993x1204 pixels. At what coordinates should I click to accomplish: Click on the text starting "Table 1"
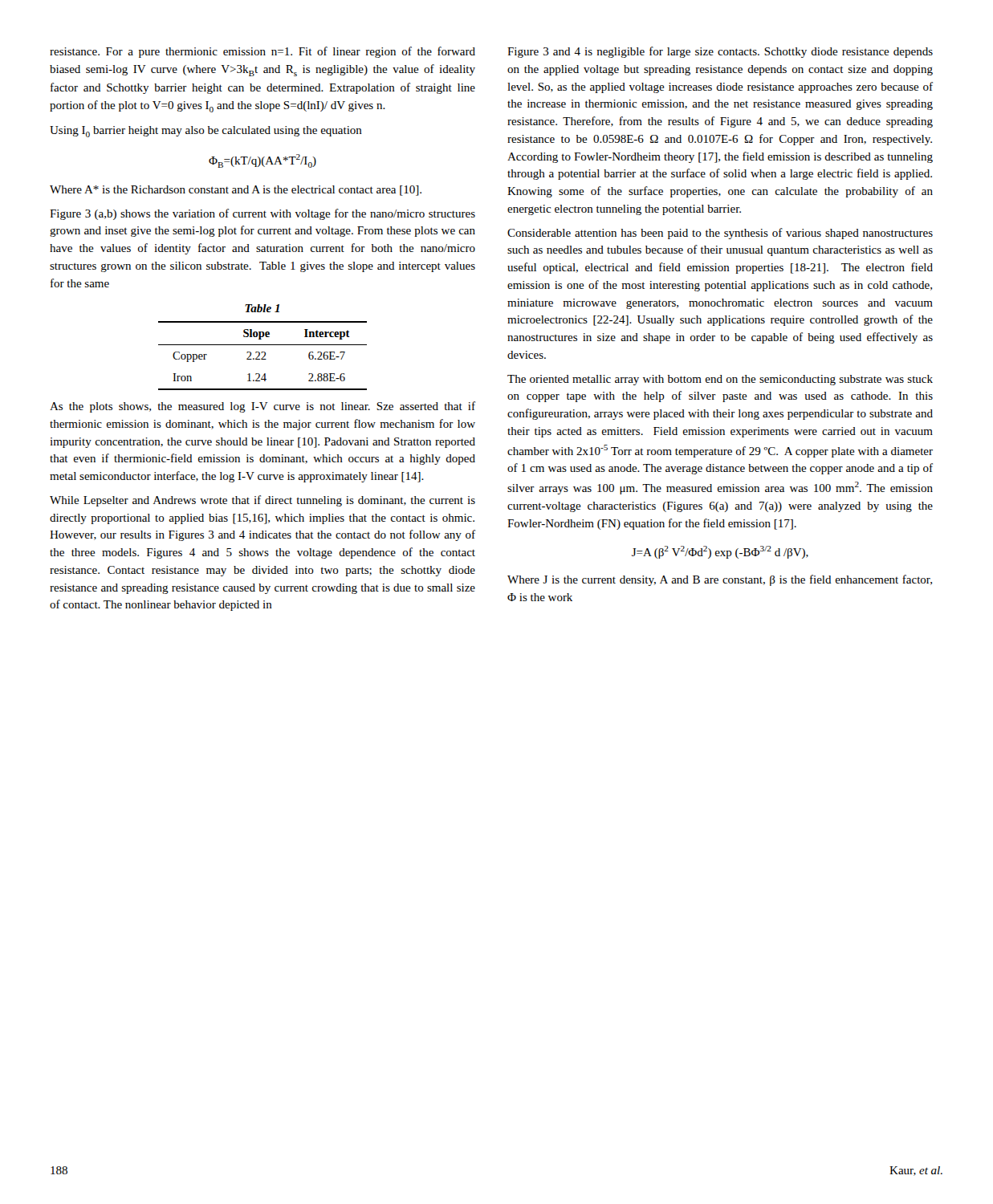[x=262, y=308]
